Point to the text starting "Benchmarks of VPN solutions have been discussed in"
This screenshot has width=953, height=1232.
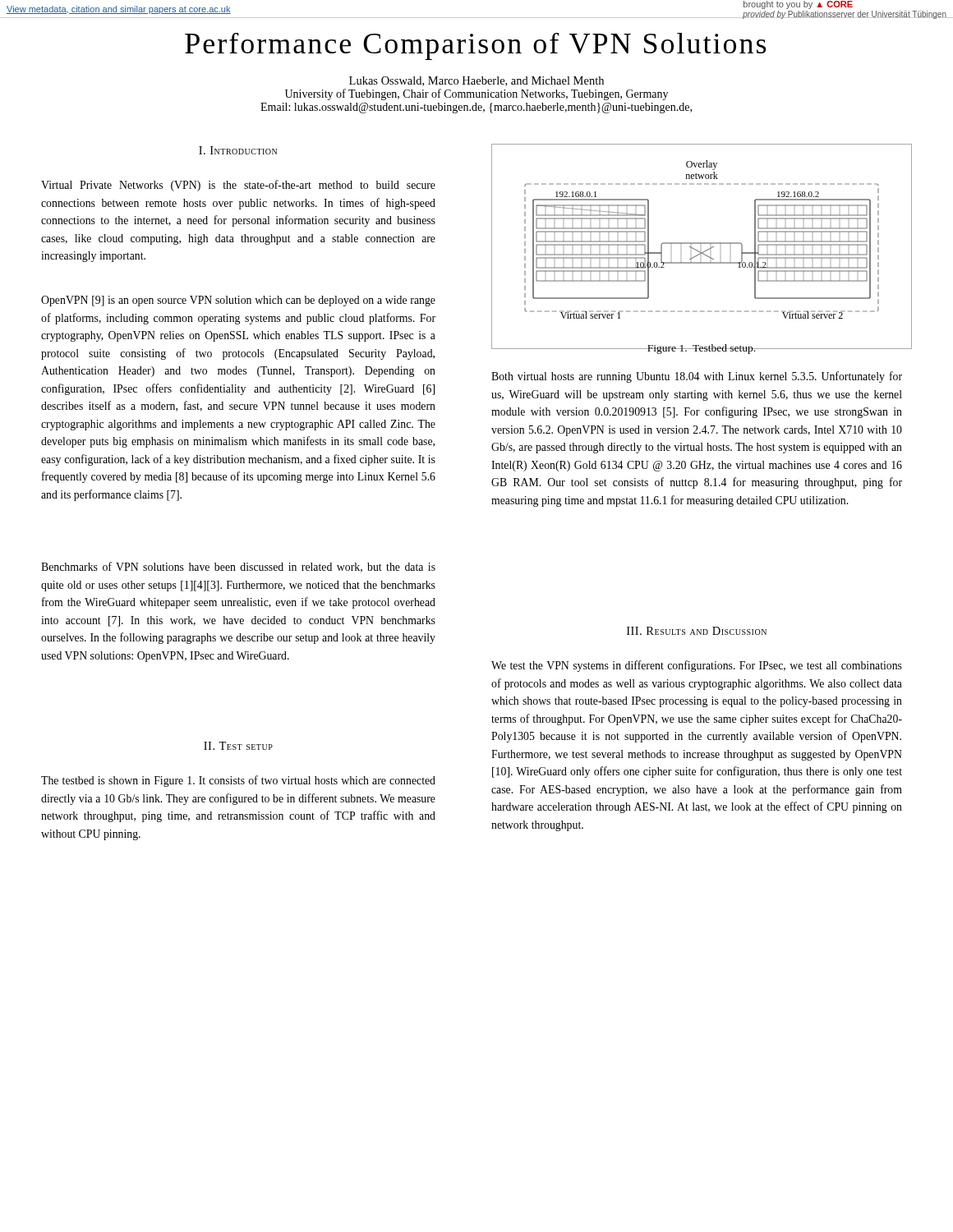pos(238,611)
